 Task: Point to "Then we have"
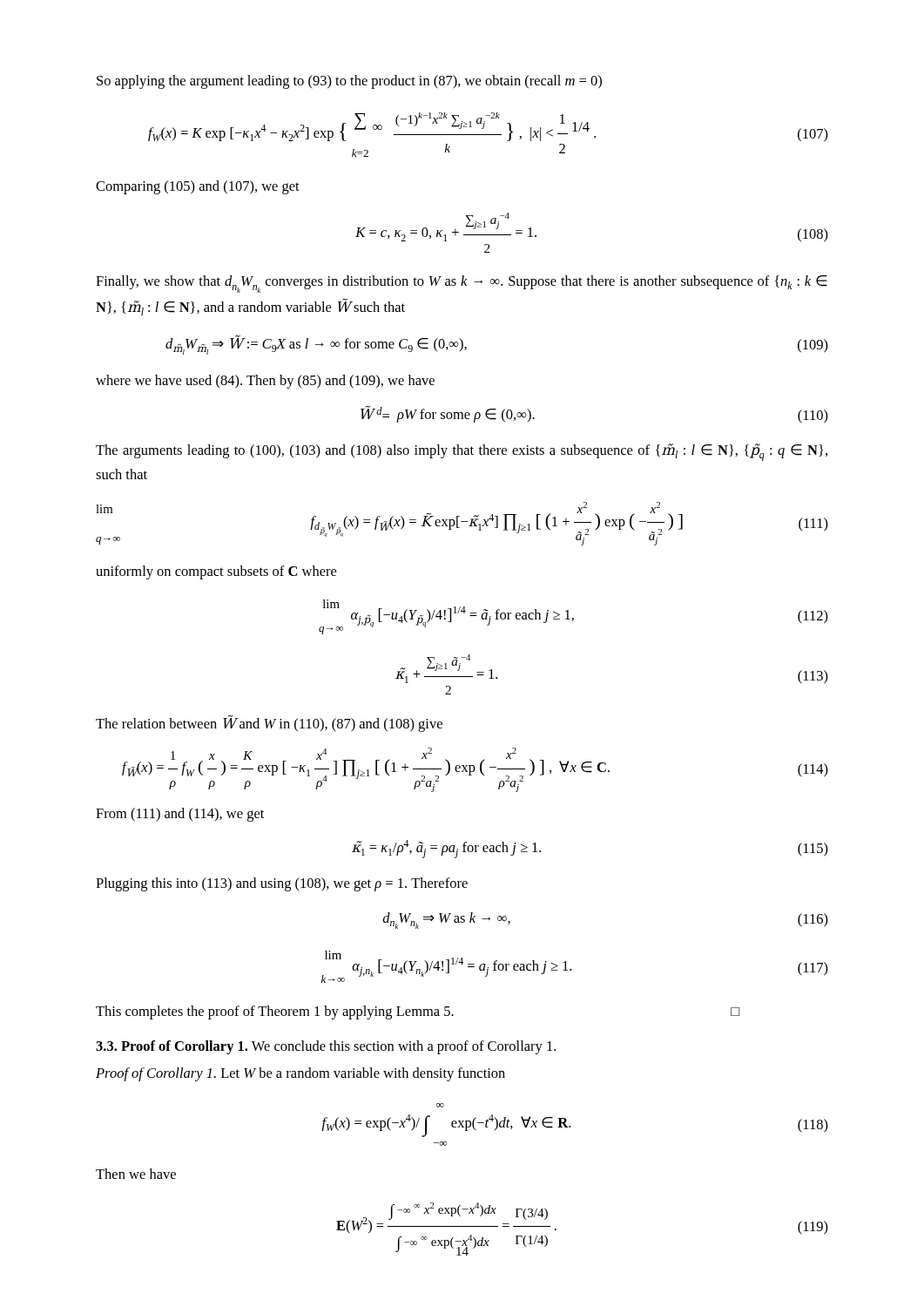tap(136, 1174)
